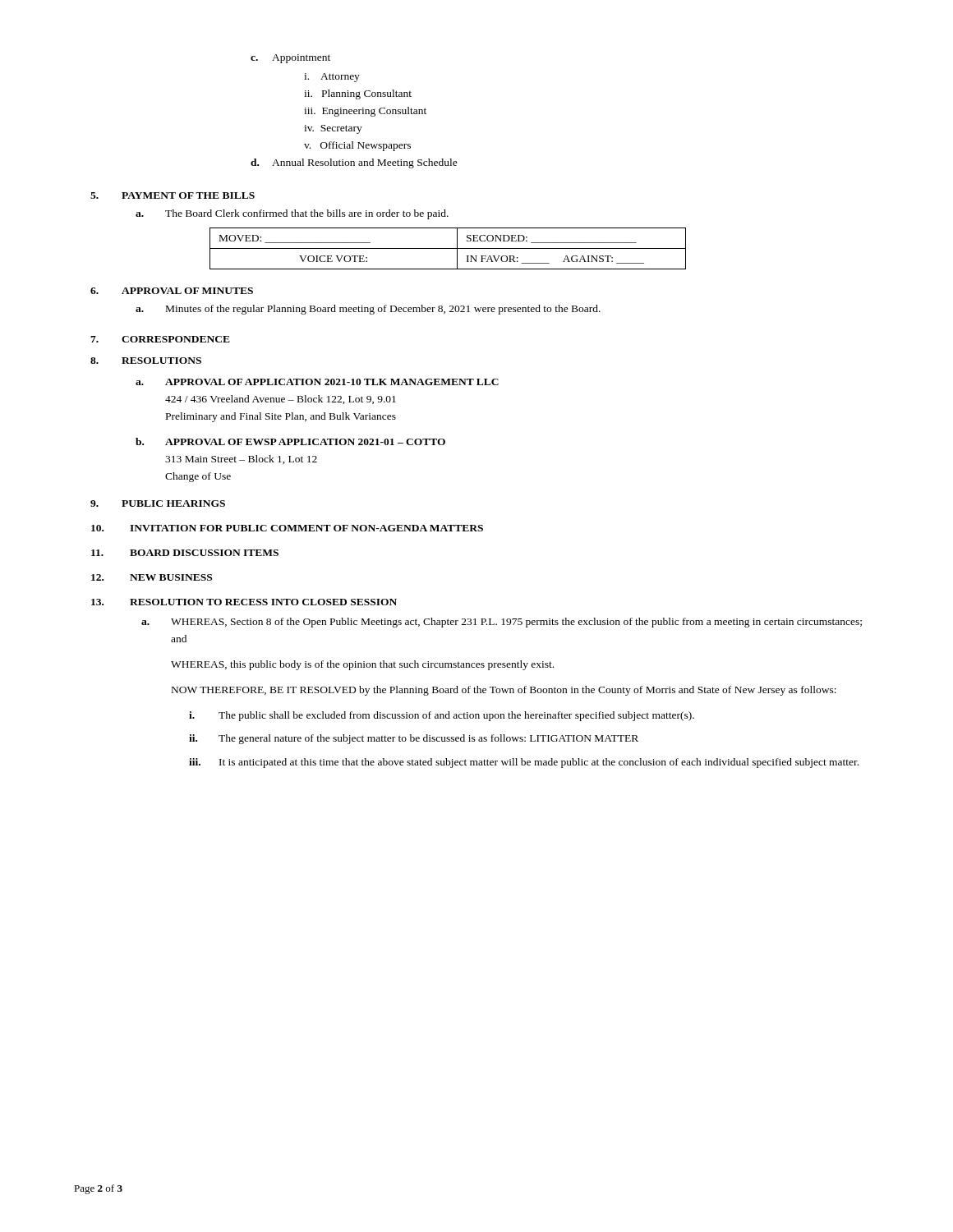The image size is (953, 1232).
Task: Where does it say "c. Appointment"?
Action: pyautogui.click(x=291, y=58)
